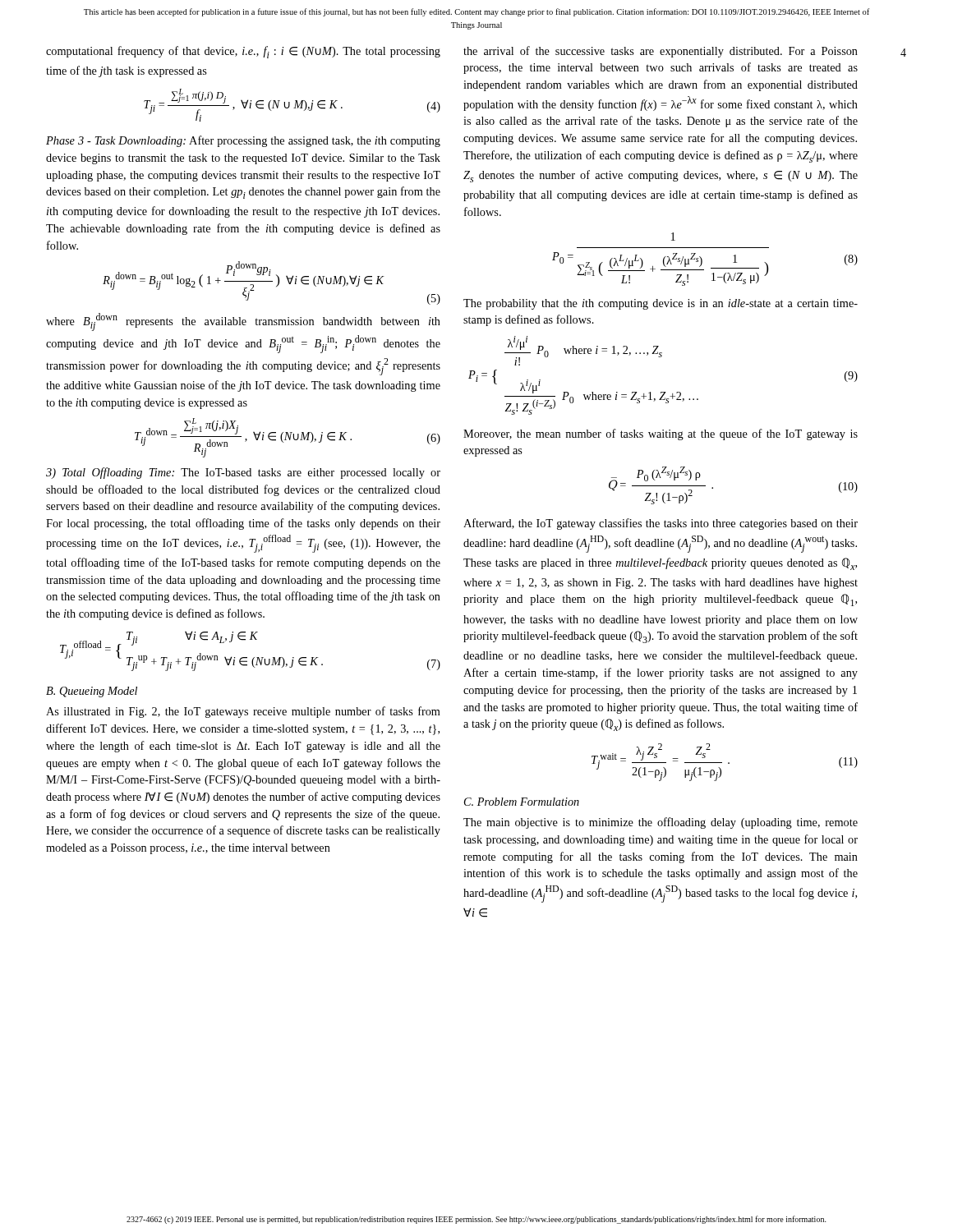The height and width of the screenshot is (1232, 953).
Task: Click on the text starting "The main objective is to"
Action: [x=661, y=867]
